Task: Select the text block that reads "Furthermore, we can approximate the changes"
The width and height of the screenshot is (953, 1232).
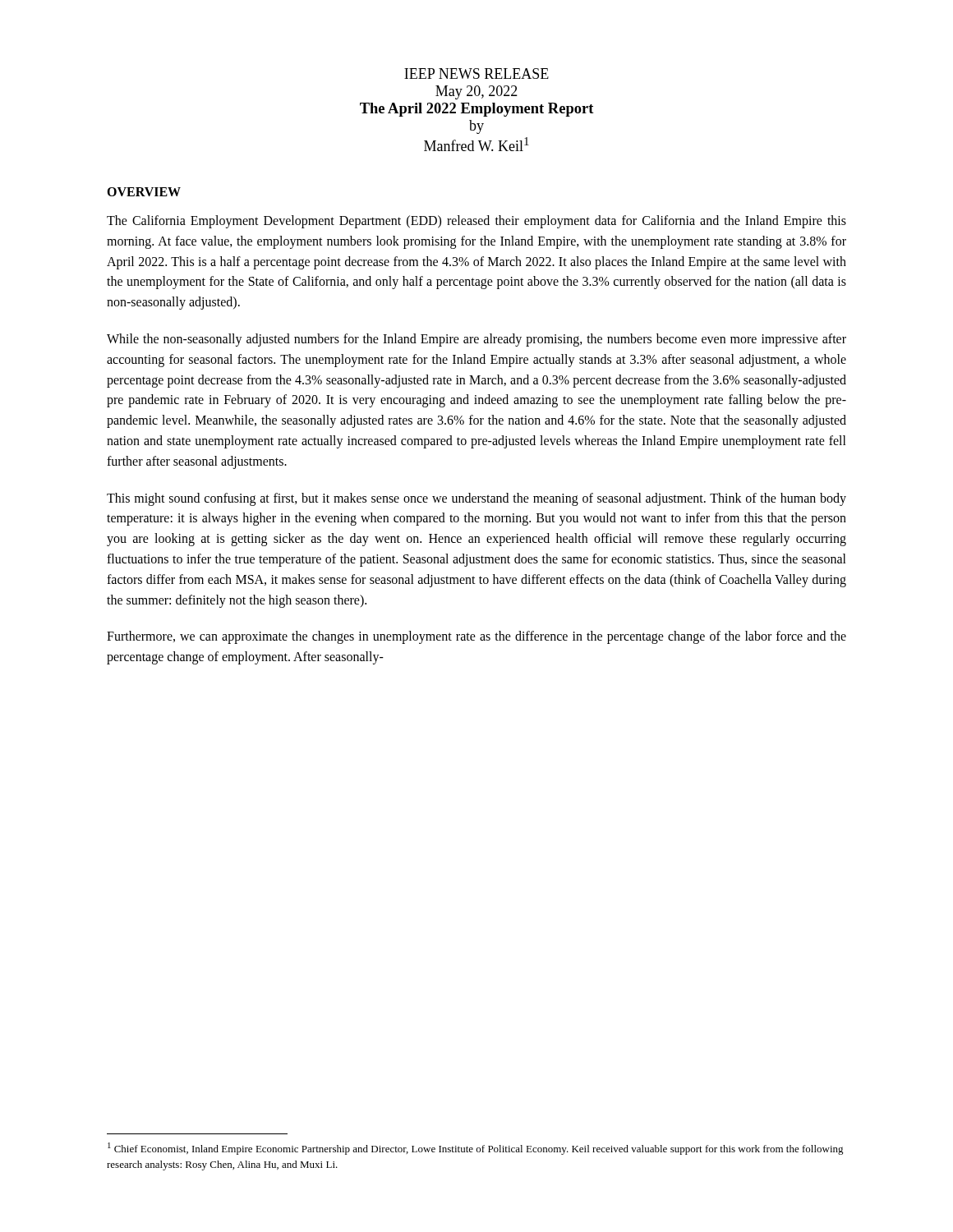Action: pyautogui.click(x=476, y=647)
